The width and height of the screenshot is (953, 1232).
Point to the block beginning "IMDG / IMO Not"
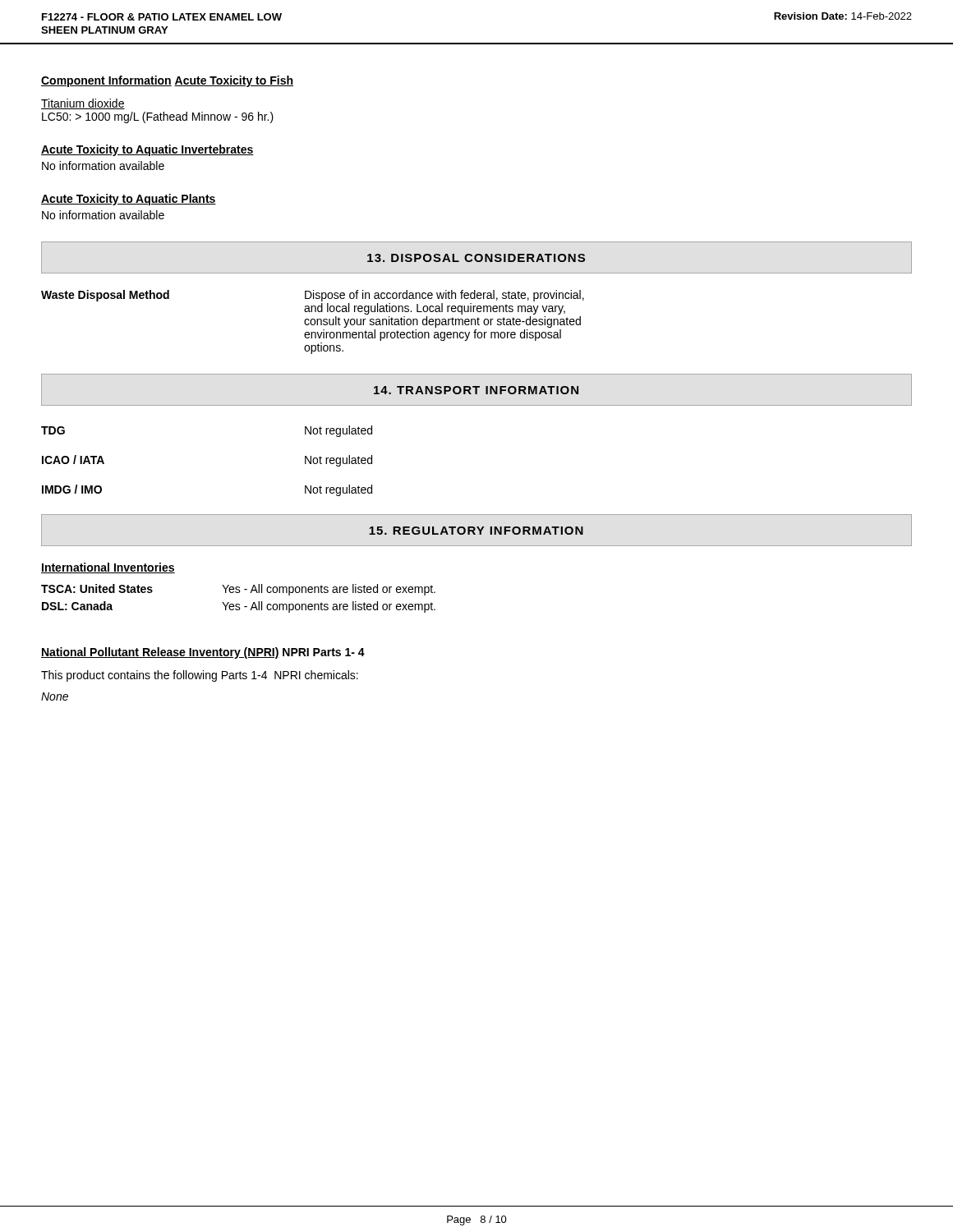(75, 490)
